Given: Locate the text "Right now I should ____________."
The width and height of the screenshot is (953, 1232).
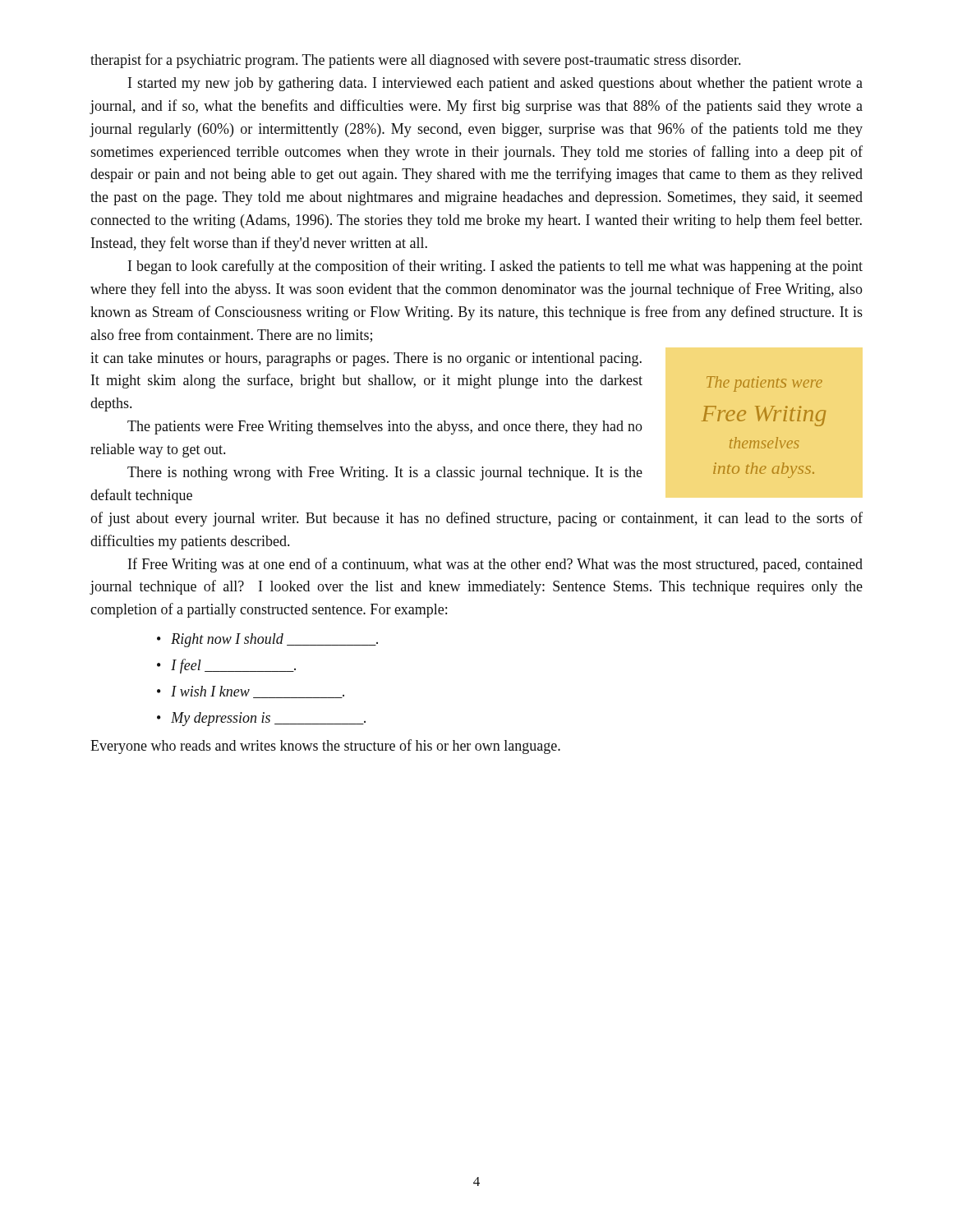Looking at the screenshot, I should (275, 639).
